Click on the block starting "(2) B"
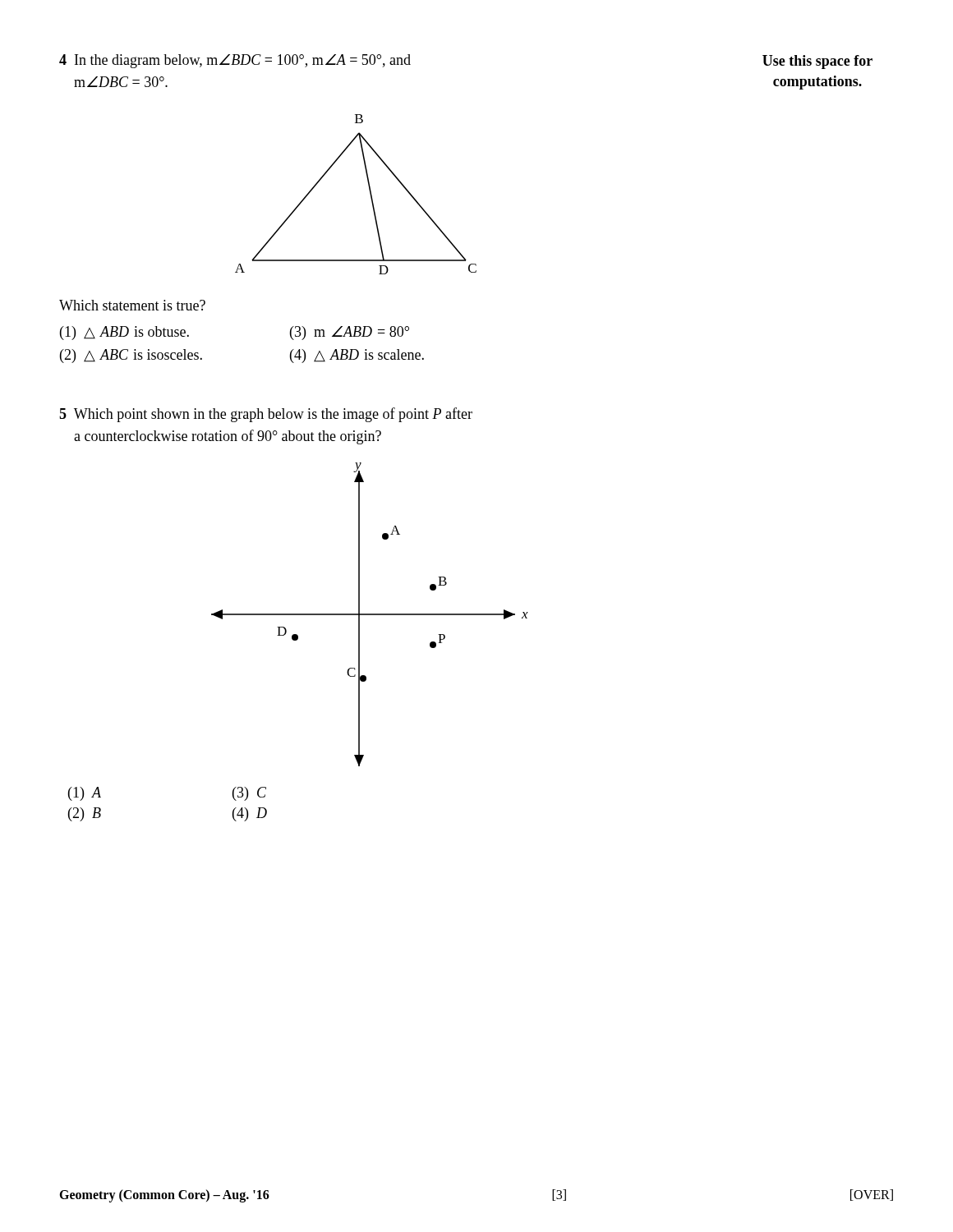 [84, 813]
